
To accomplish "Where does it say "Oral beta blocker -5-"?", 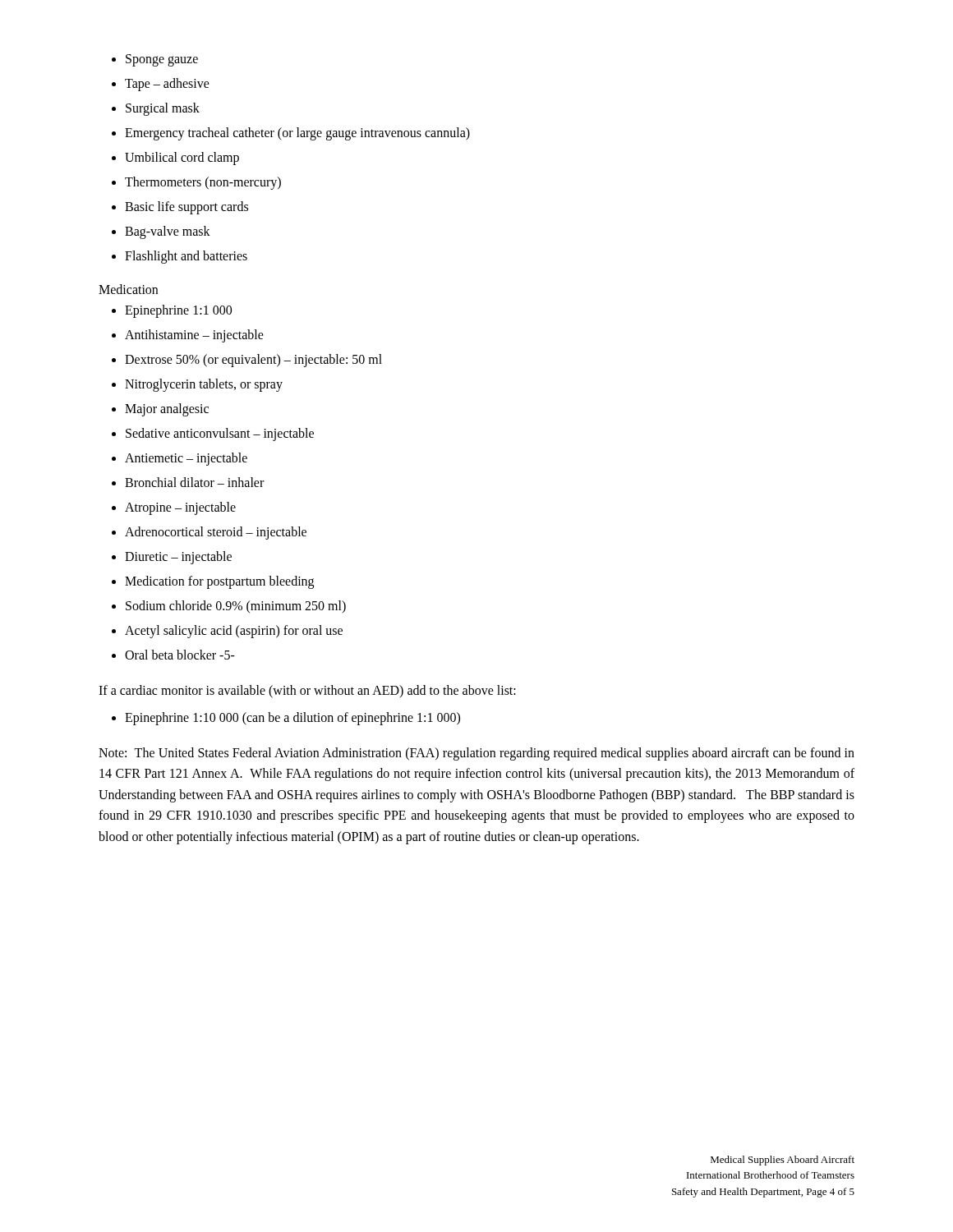I will [173, 655].
